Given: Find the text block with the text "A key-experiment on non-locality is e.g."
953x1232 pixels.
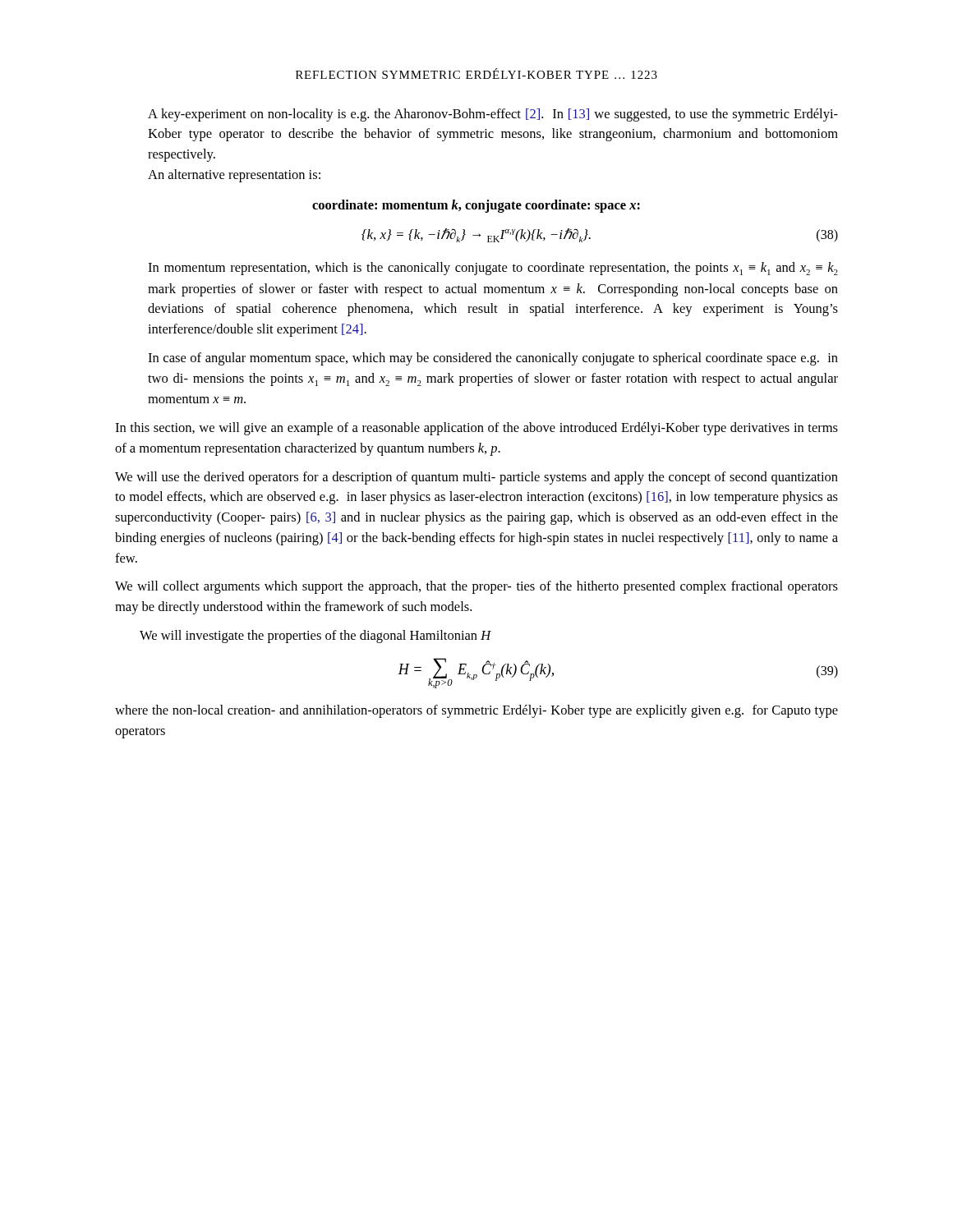Looking at the screenshot, I should pos(493,145).
